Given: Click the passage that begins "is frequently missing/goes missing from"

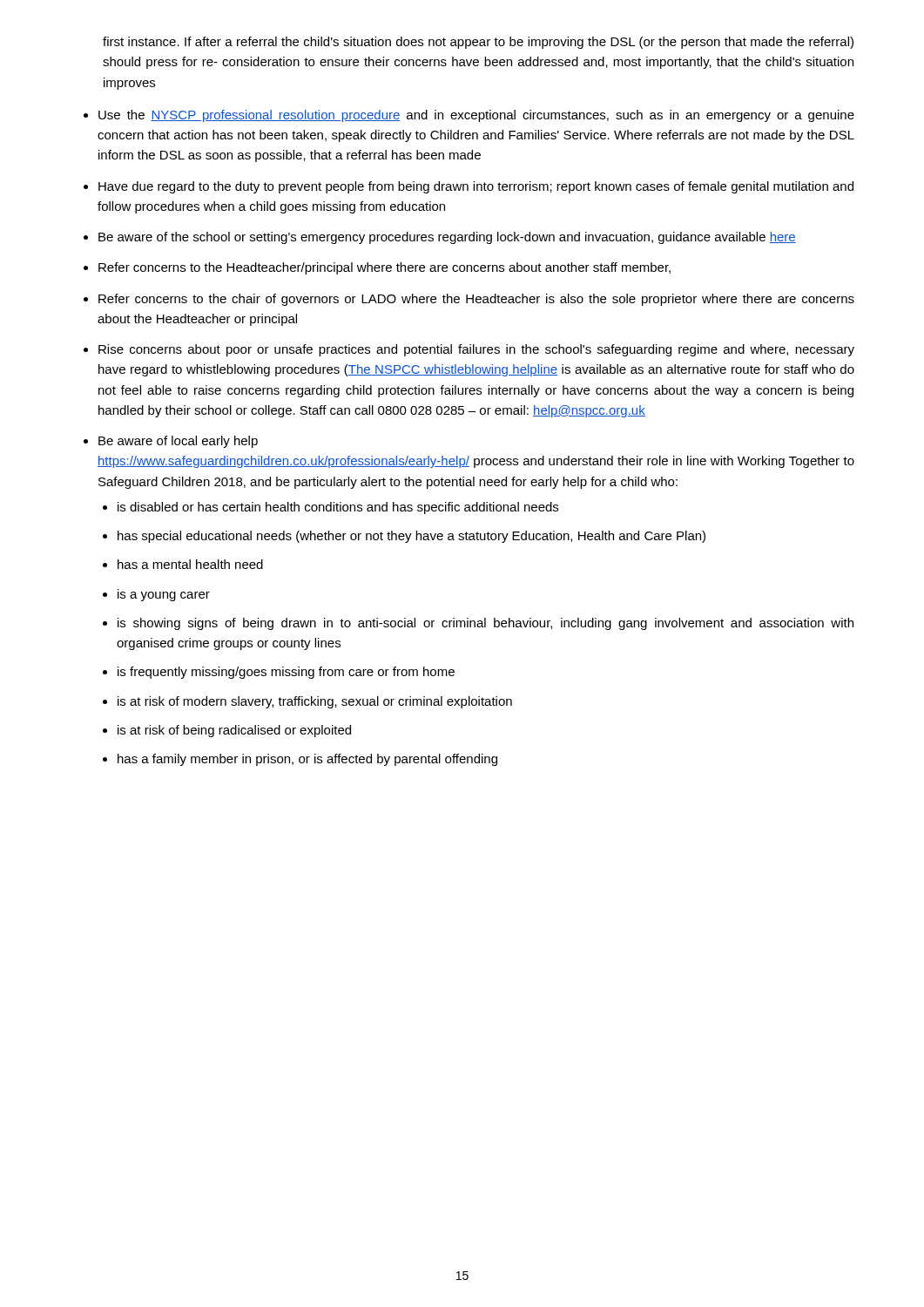Looking at the screenshot, I should pyautogui.click(x=286, y=672).
